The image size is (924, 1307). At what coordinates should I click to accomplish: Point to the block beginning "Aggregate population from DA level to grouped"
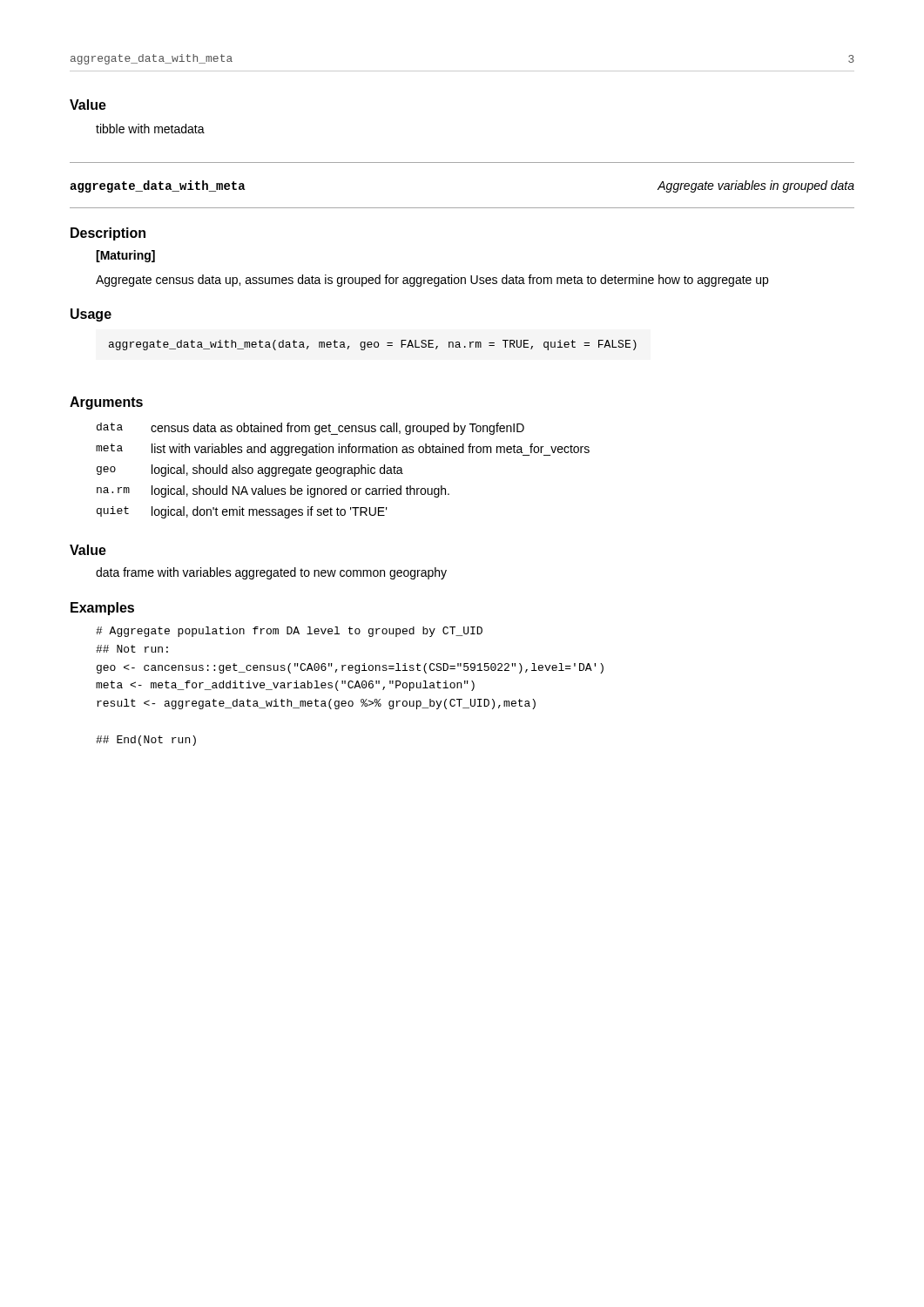coord(475,686)
